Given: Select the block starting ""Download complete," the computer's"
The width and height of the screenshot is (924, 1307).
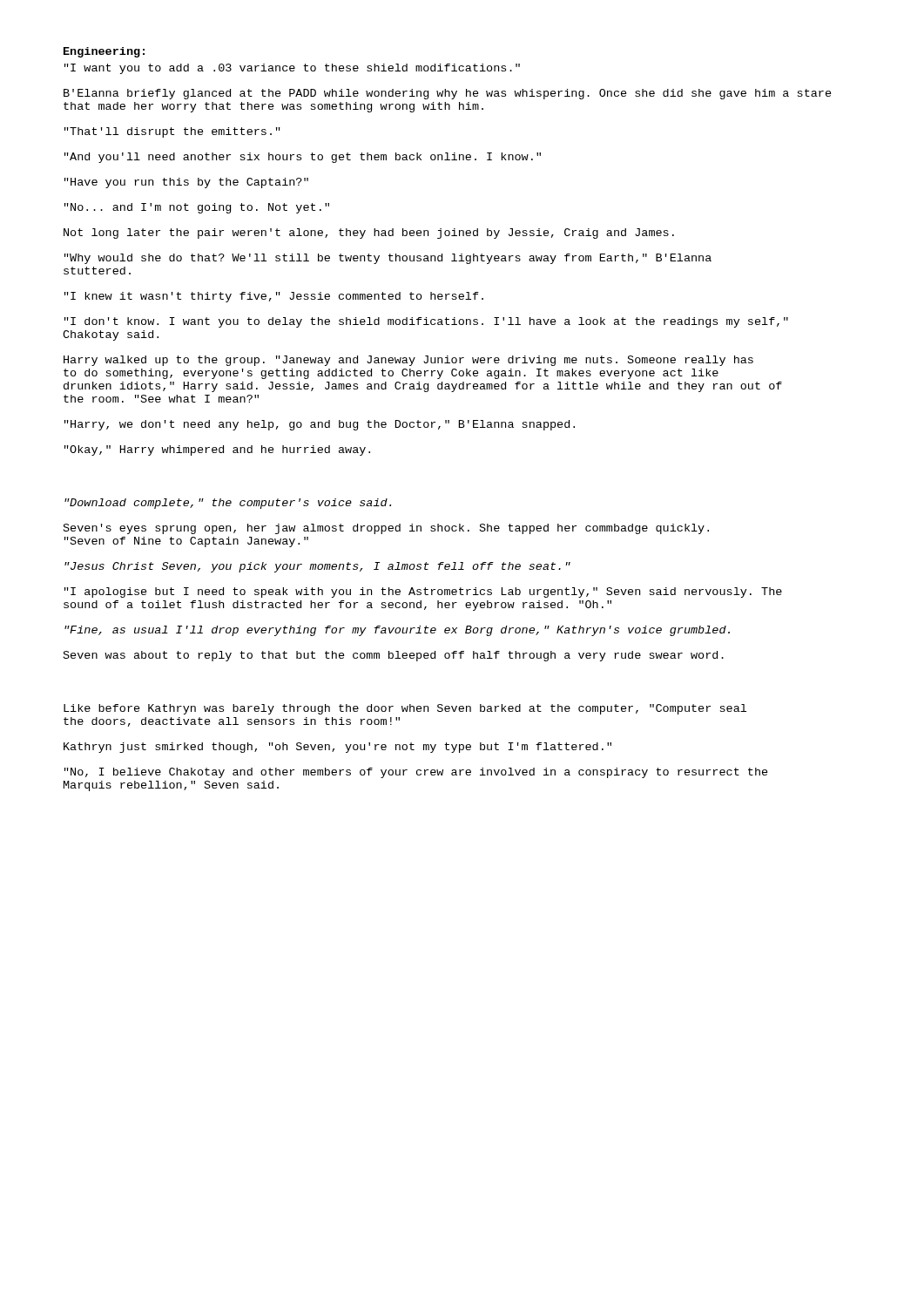Looking at the screenshot, I should (x=229, y=503).
